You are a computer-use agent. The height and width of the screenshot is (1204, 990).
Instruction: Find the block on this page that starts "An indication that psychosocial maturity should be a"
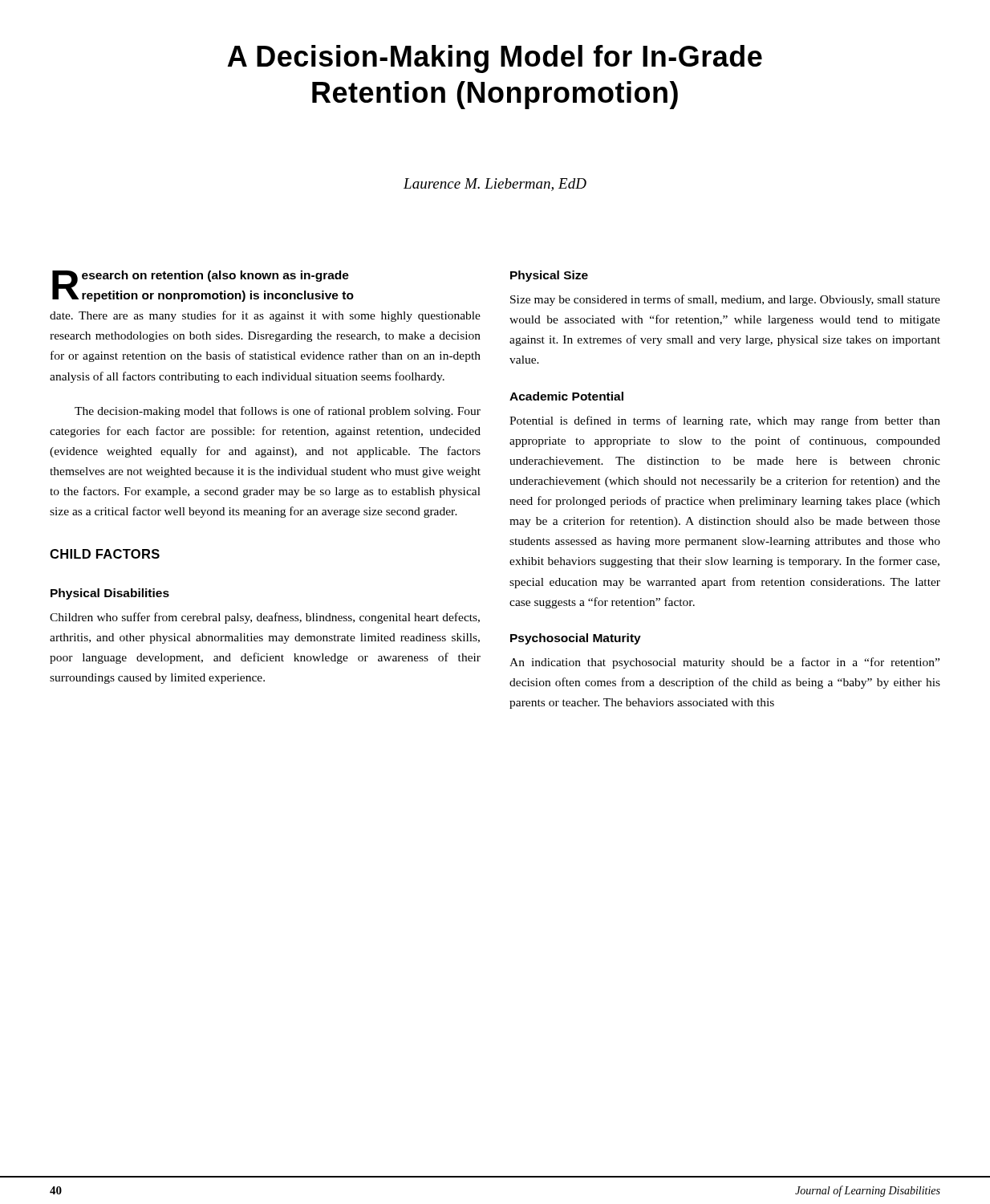pos(725,682)
